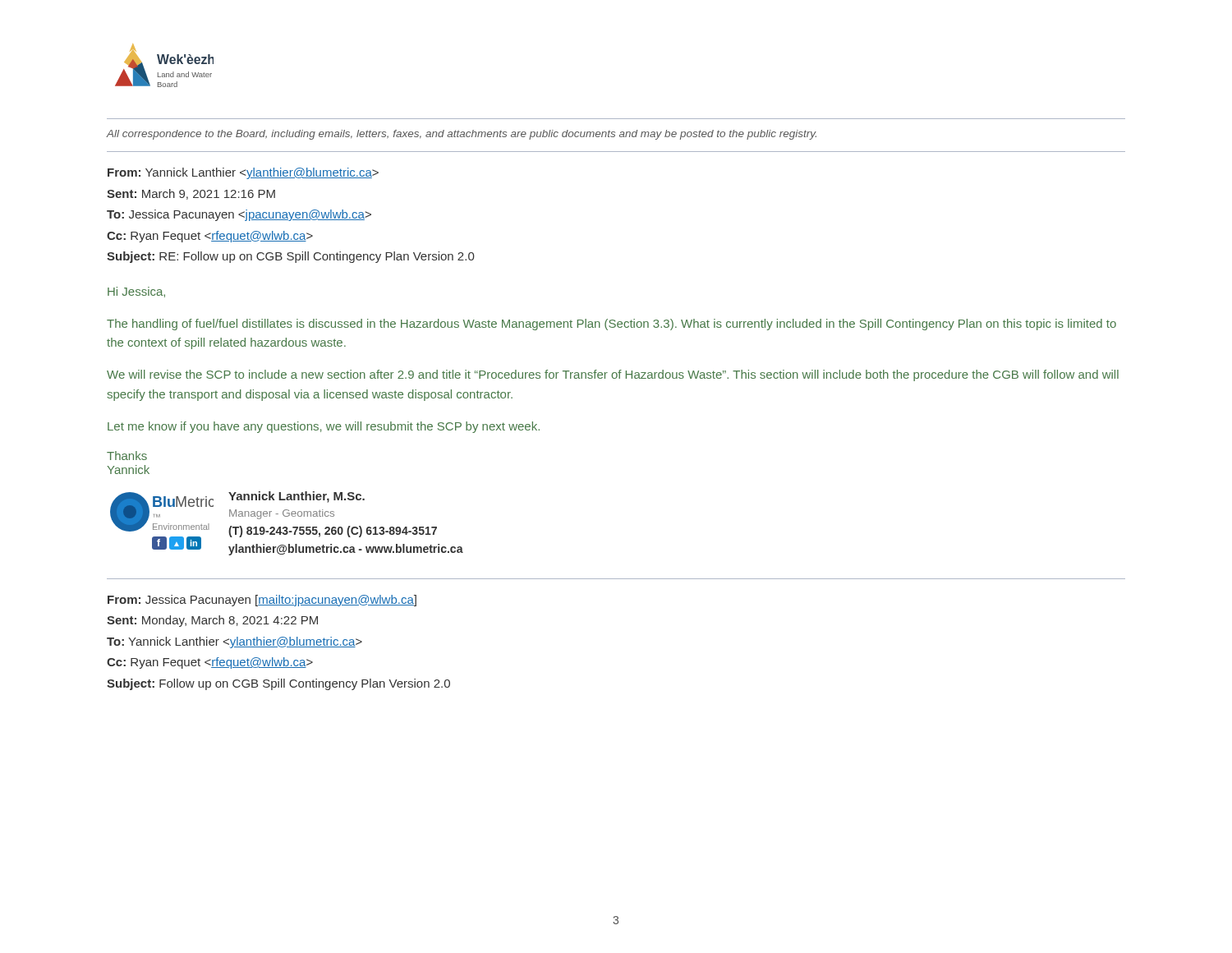Locate the block of text that opens with "The handling of fuel/fuel distillates is"
The height and width of the screenshot is (953, 1232).
(x=612, y=333)
